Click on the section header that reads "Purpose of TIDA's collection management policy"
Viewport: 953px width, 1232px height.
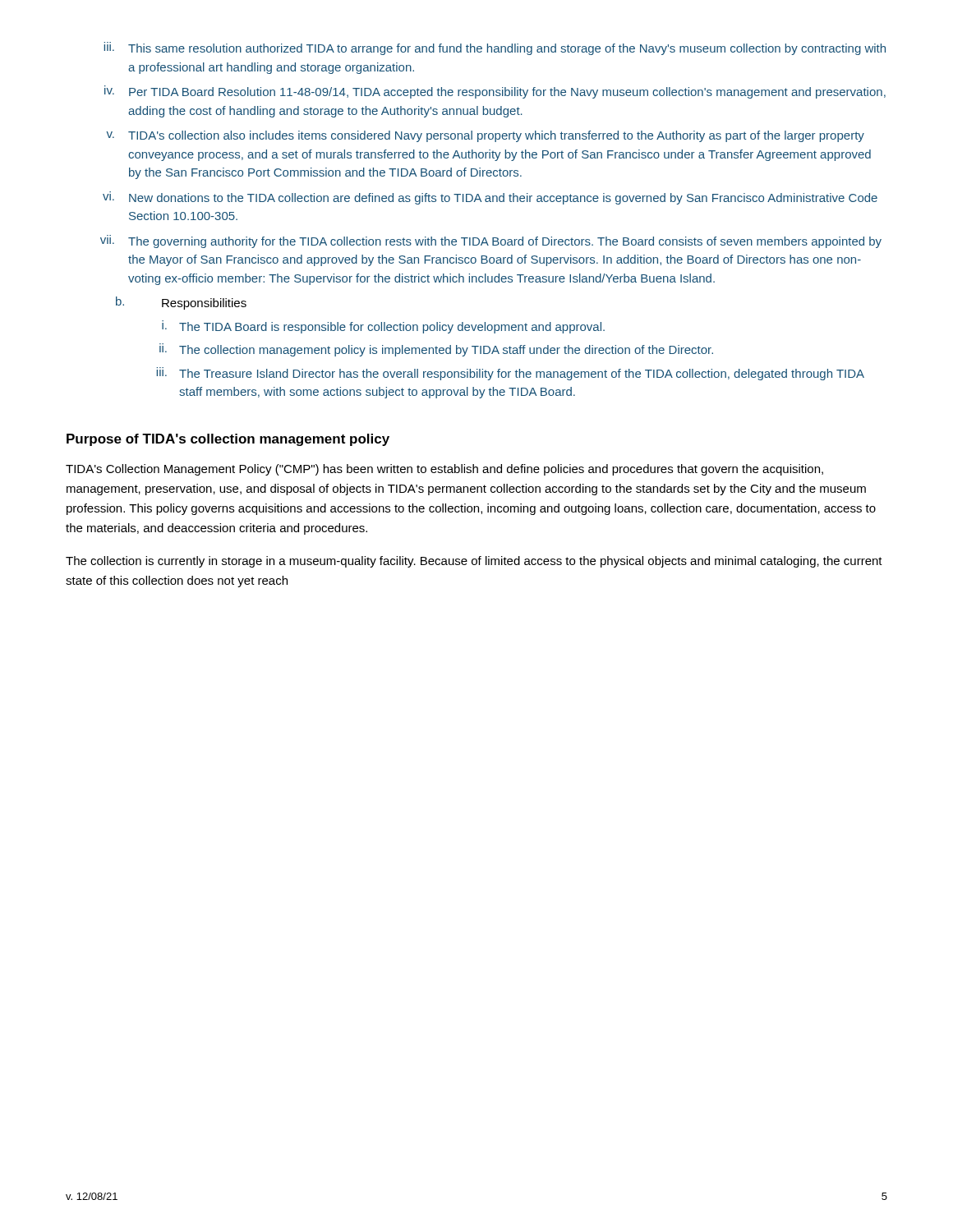click(228, 439)
